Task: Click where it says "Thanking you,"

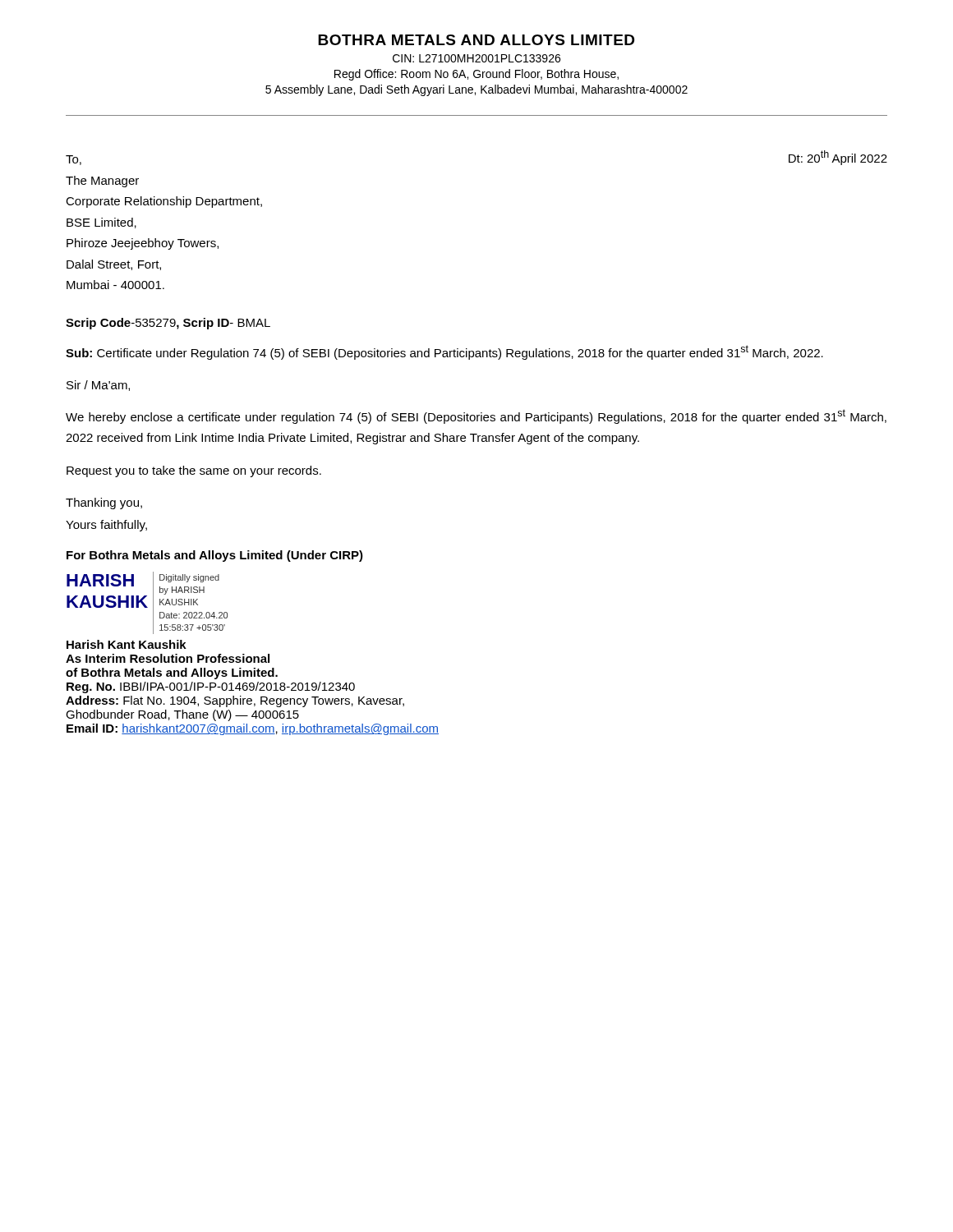Action: point(104,502)
